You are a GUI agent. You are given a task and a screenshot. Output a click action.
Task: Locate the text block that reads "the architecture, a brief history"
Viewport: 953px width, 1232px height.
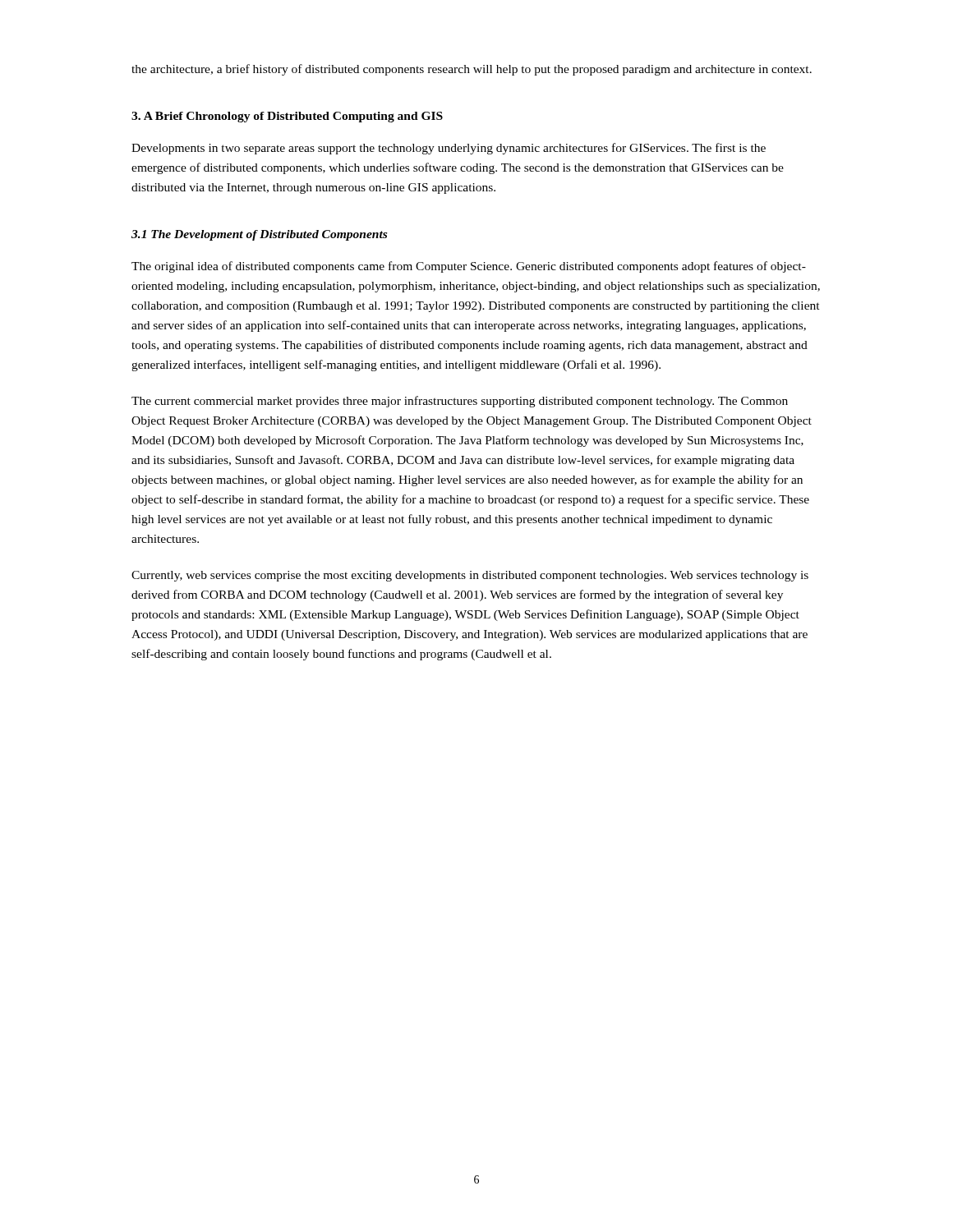pyautogui.click(x=472, y=69)
